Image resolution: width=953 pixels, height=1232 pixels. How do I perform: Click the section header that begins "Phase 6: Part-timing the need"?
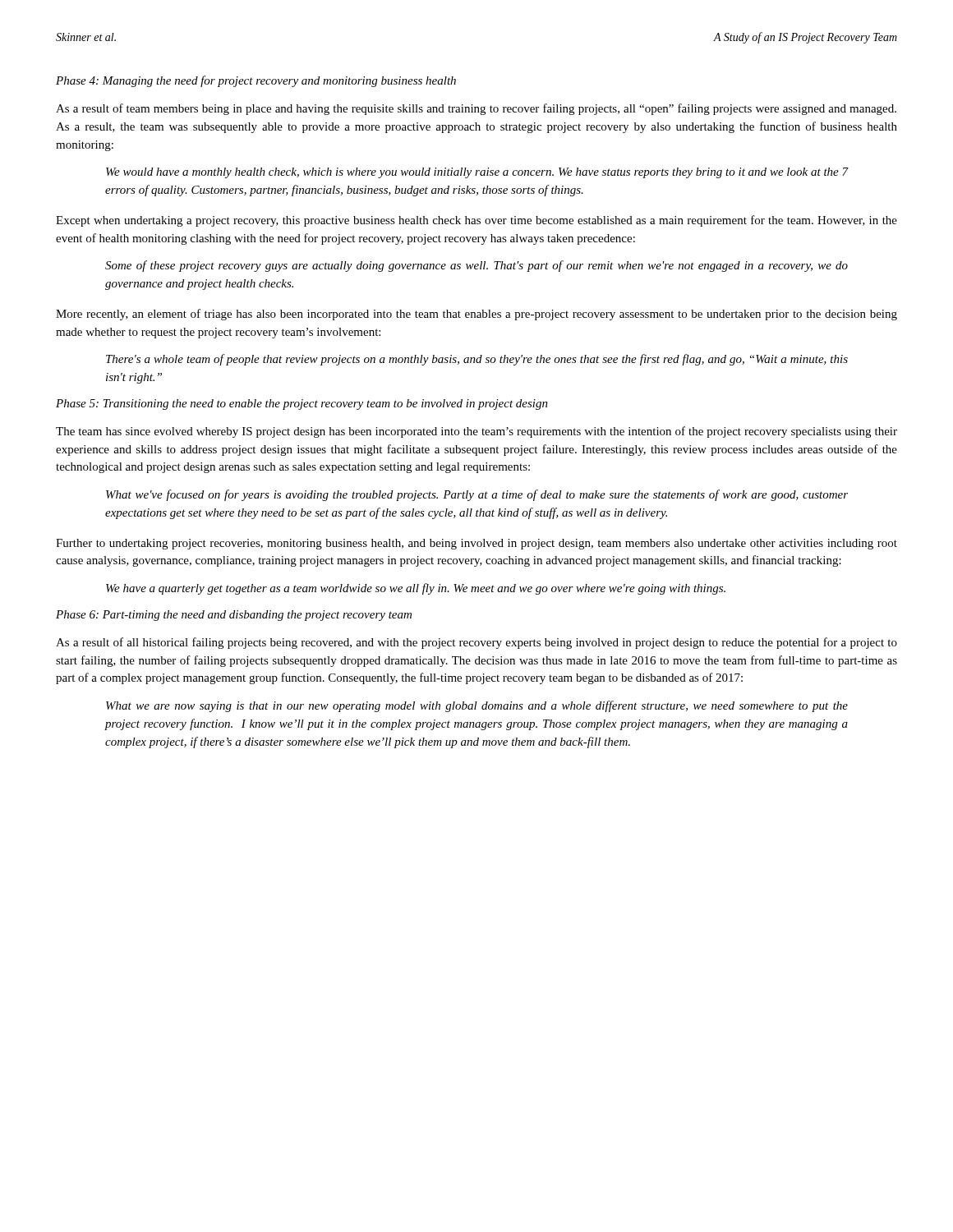coord(234,616)
